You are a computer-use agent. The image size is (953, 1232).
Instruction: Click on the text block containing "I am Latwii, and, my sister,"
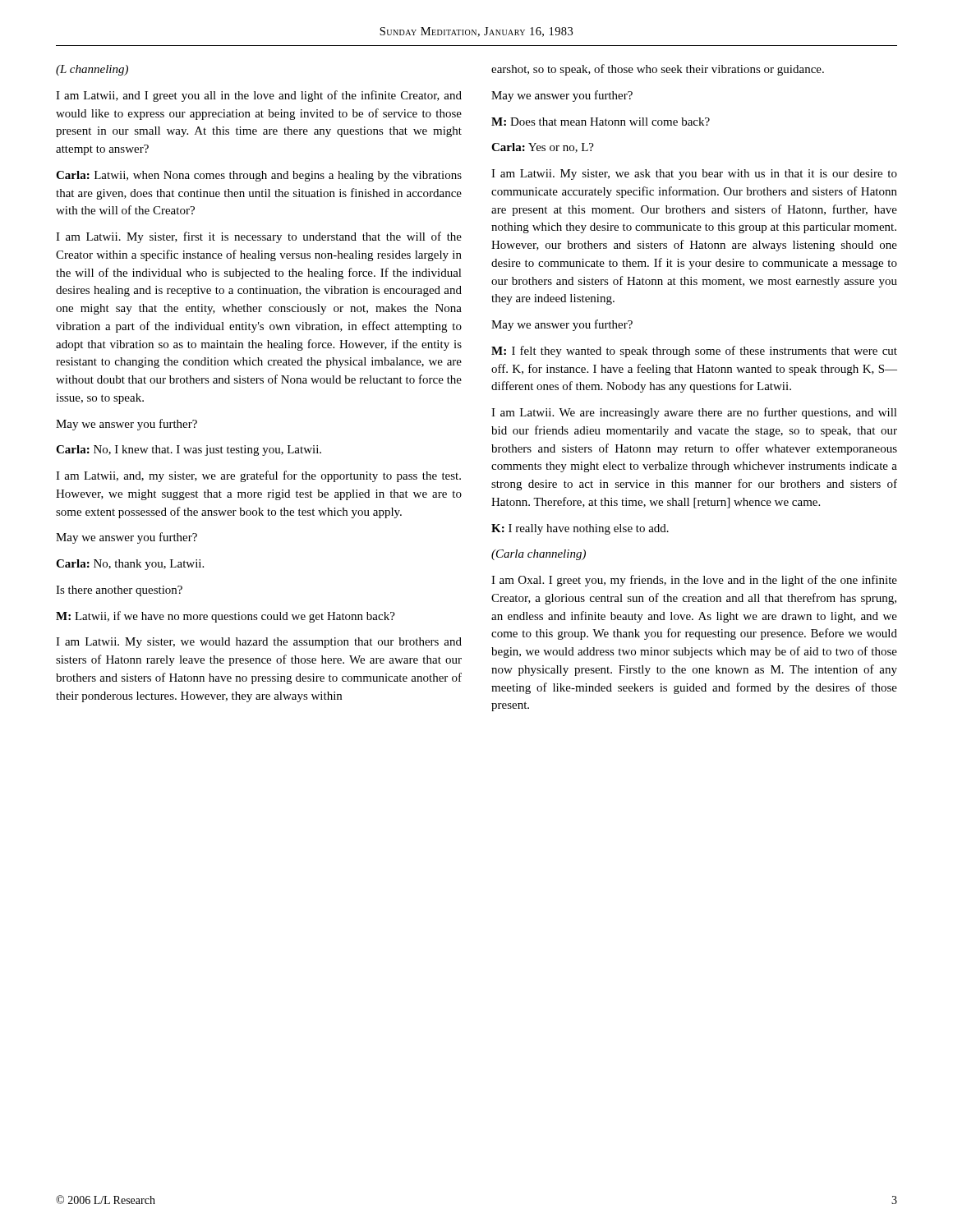pyautogui.click(x=259, y=493)
